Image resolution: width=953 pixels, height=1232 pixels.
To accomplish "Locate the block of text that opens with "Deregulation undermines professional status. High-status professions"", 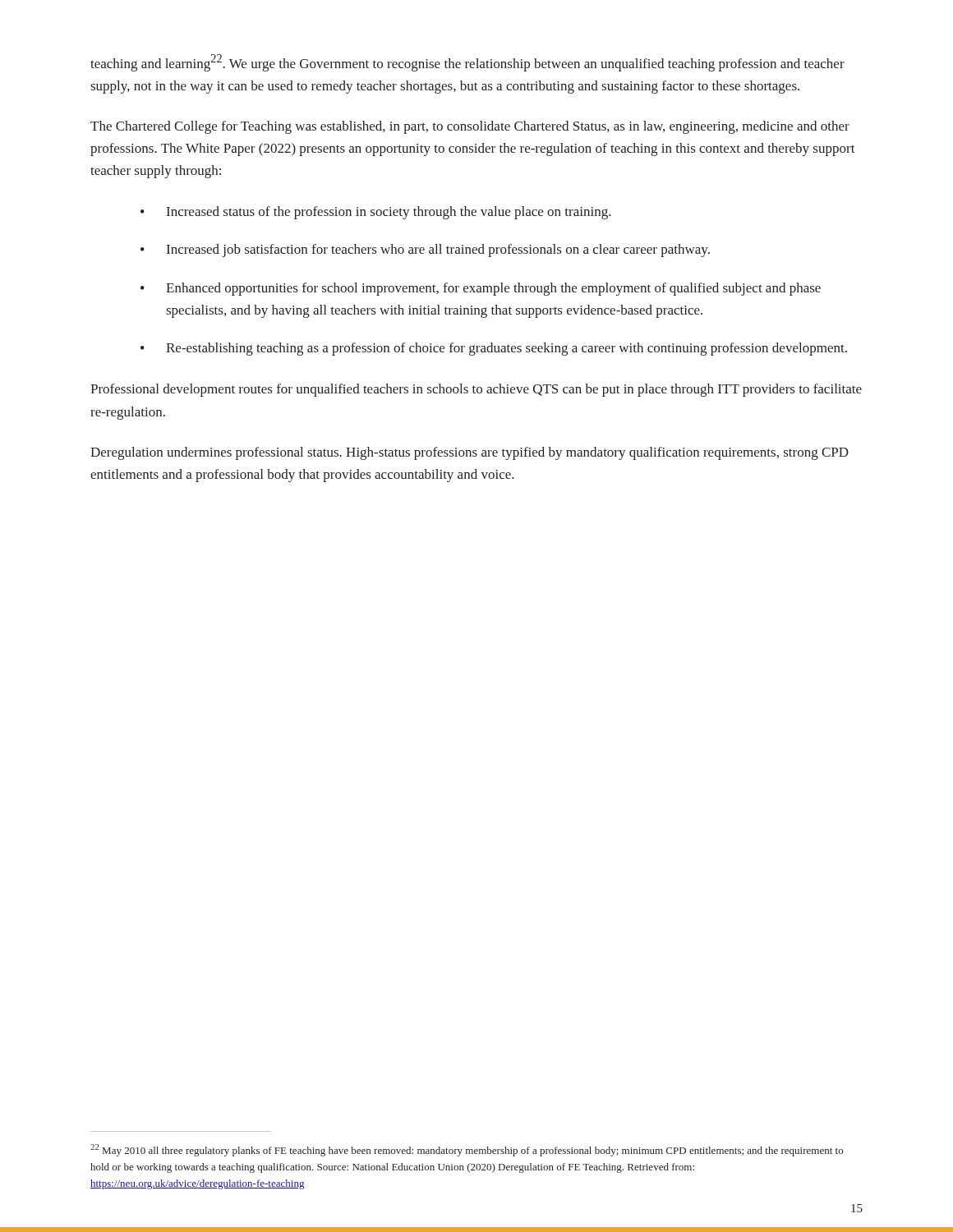I will click(469, 463).
